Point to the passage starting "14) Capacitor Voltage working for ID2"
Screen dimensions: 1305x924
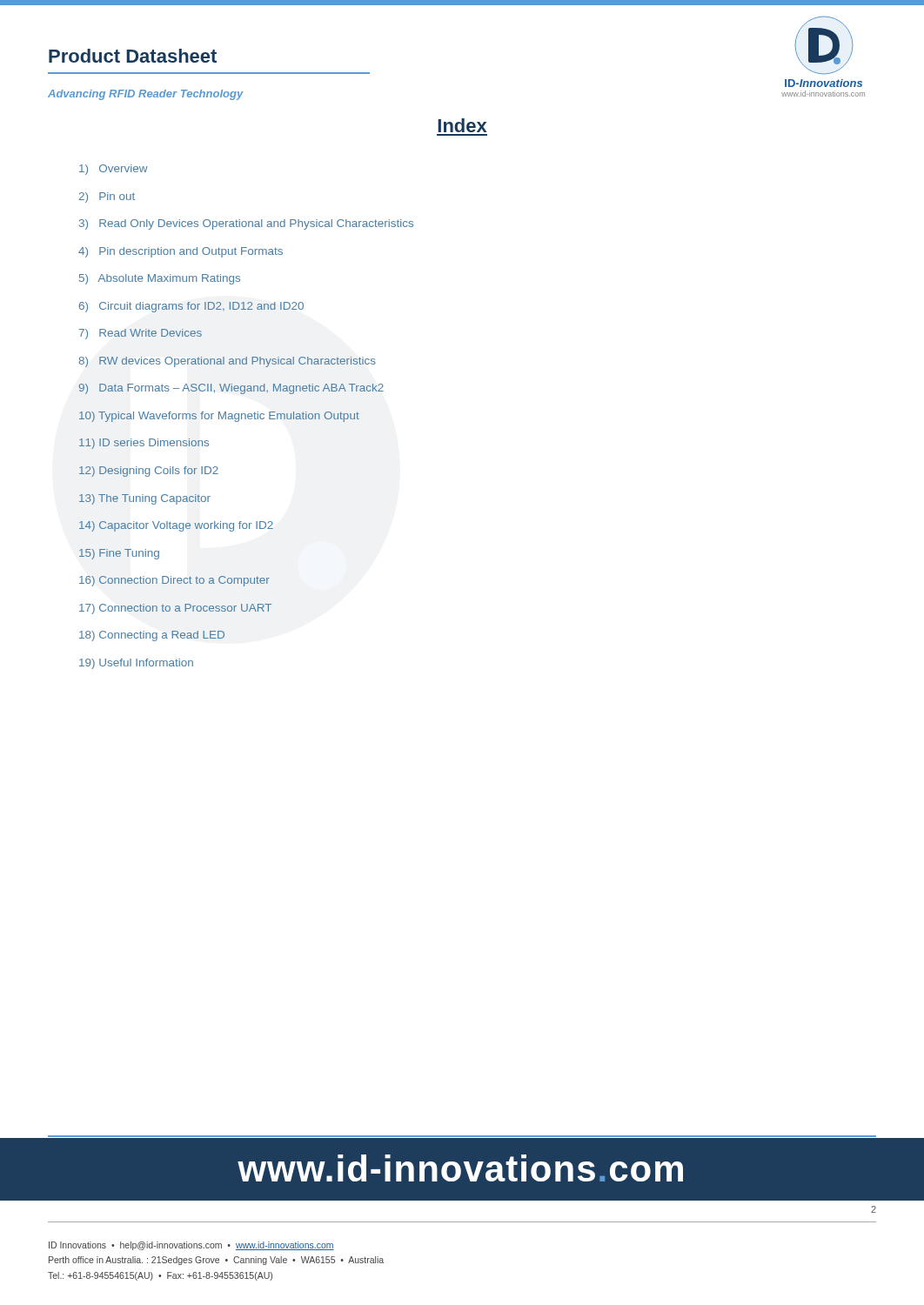tap(176, 525)
